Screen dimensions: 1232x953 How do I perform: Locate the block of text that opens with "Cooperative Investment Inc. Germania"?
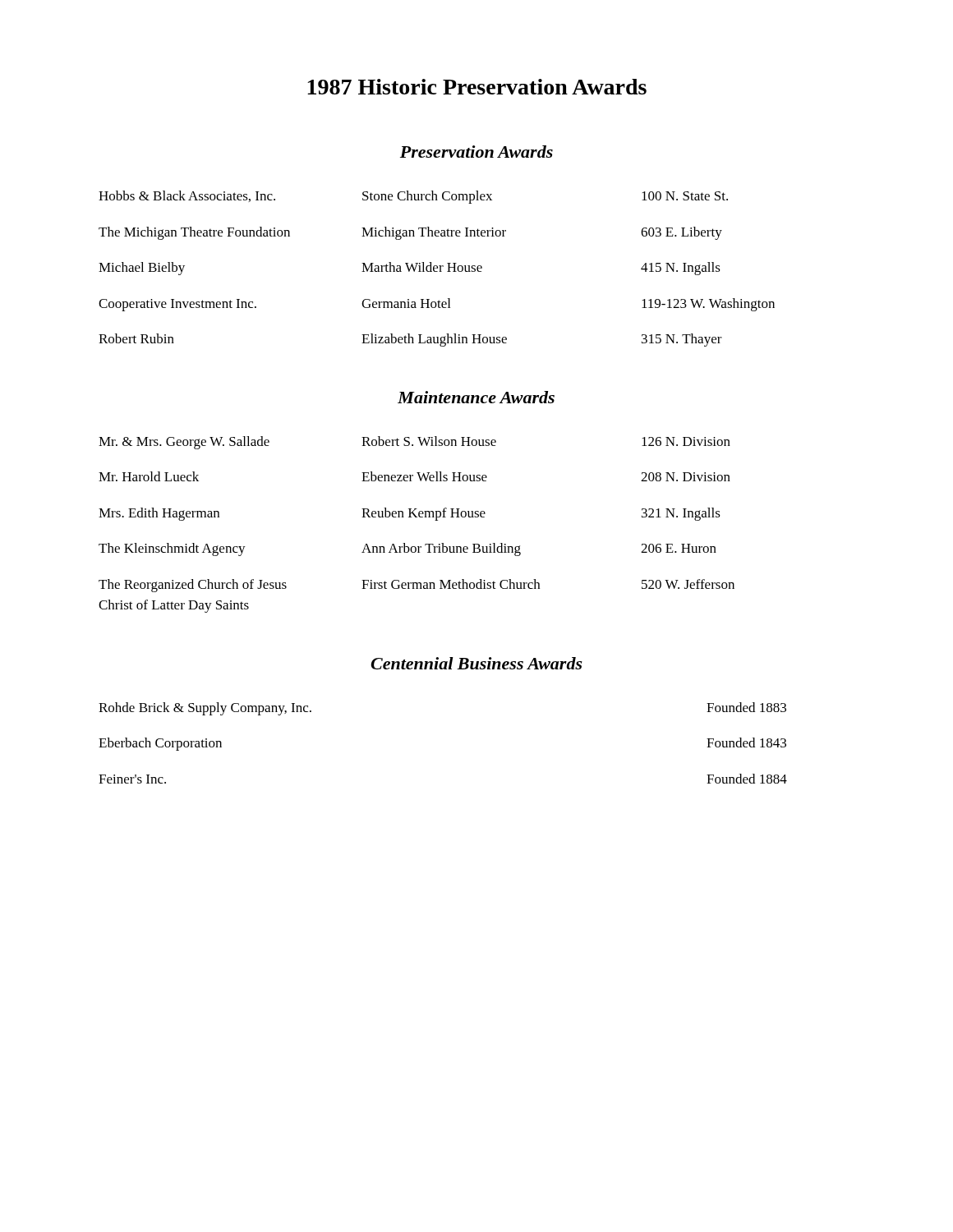point(437,305)
